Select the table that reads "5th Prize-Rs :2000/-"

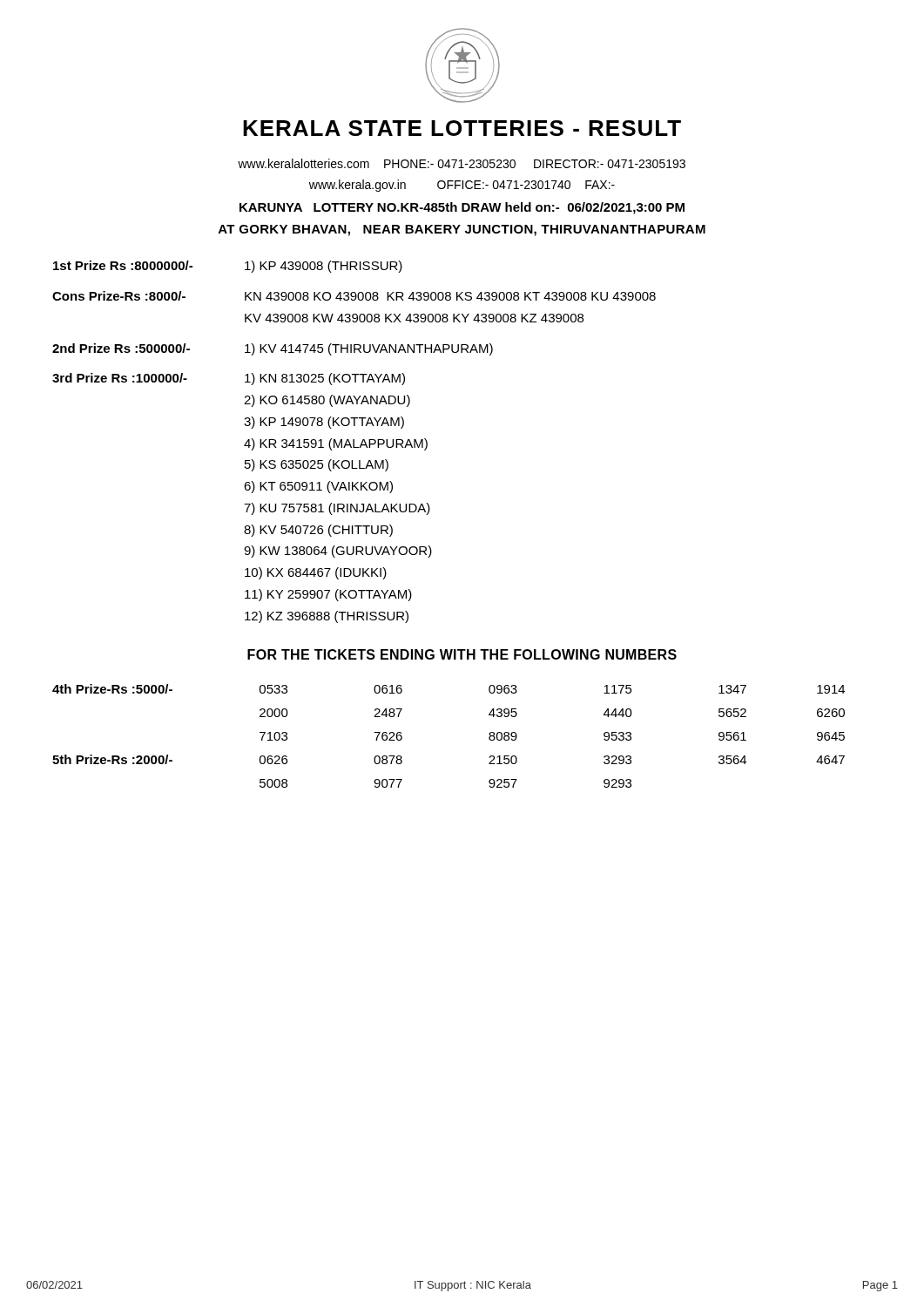462,772
